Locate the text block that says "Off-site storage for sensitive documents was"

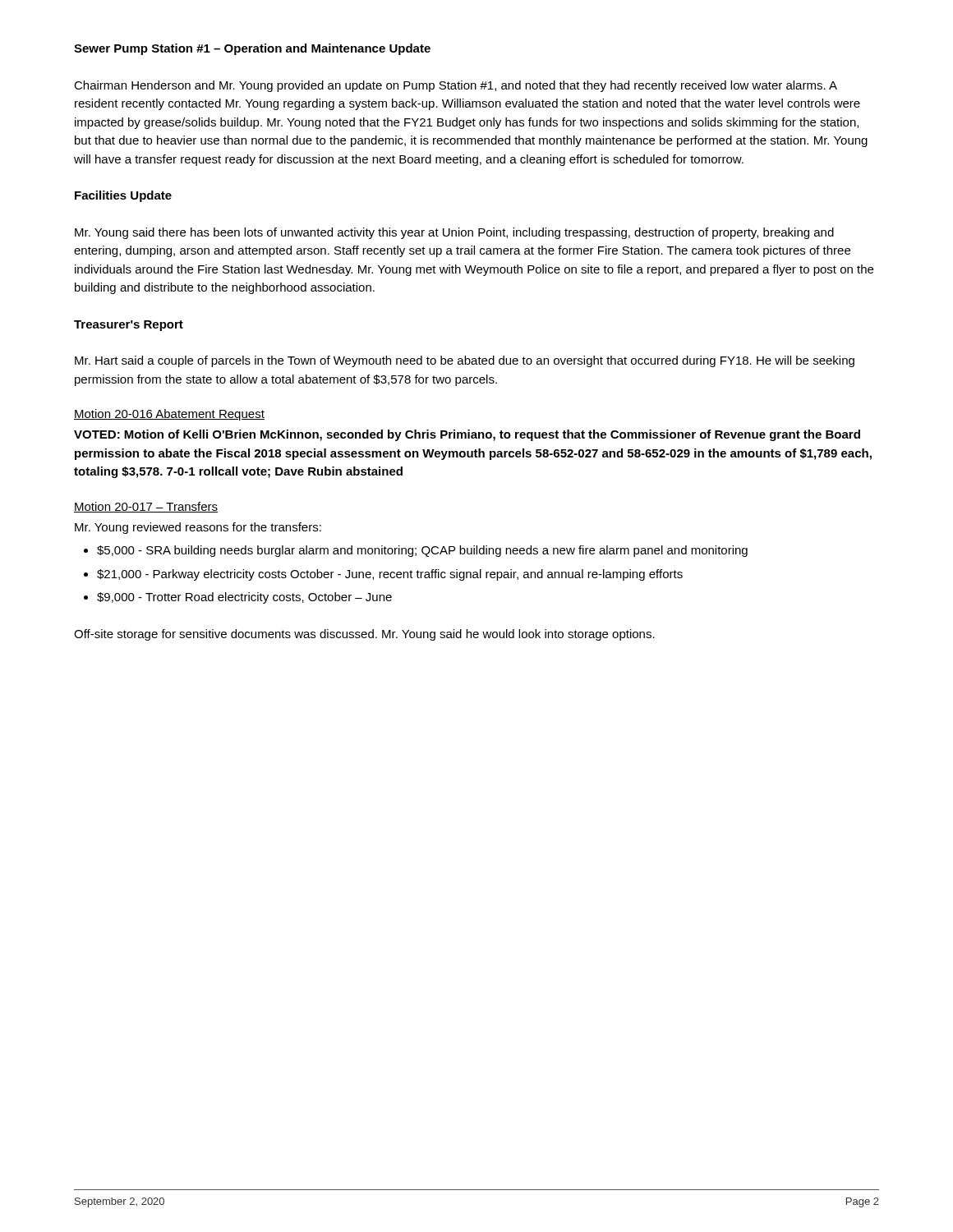pos(476,634)
